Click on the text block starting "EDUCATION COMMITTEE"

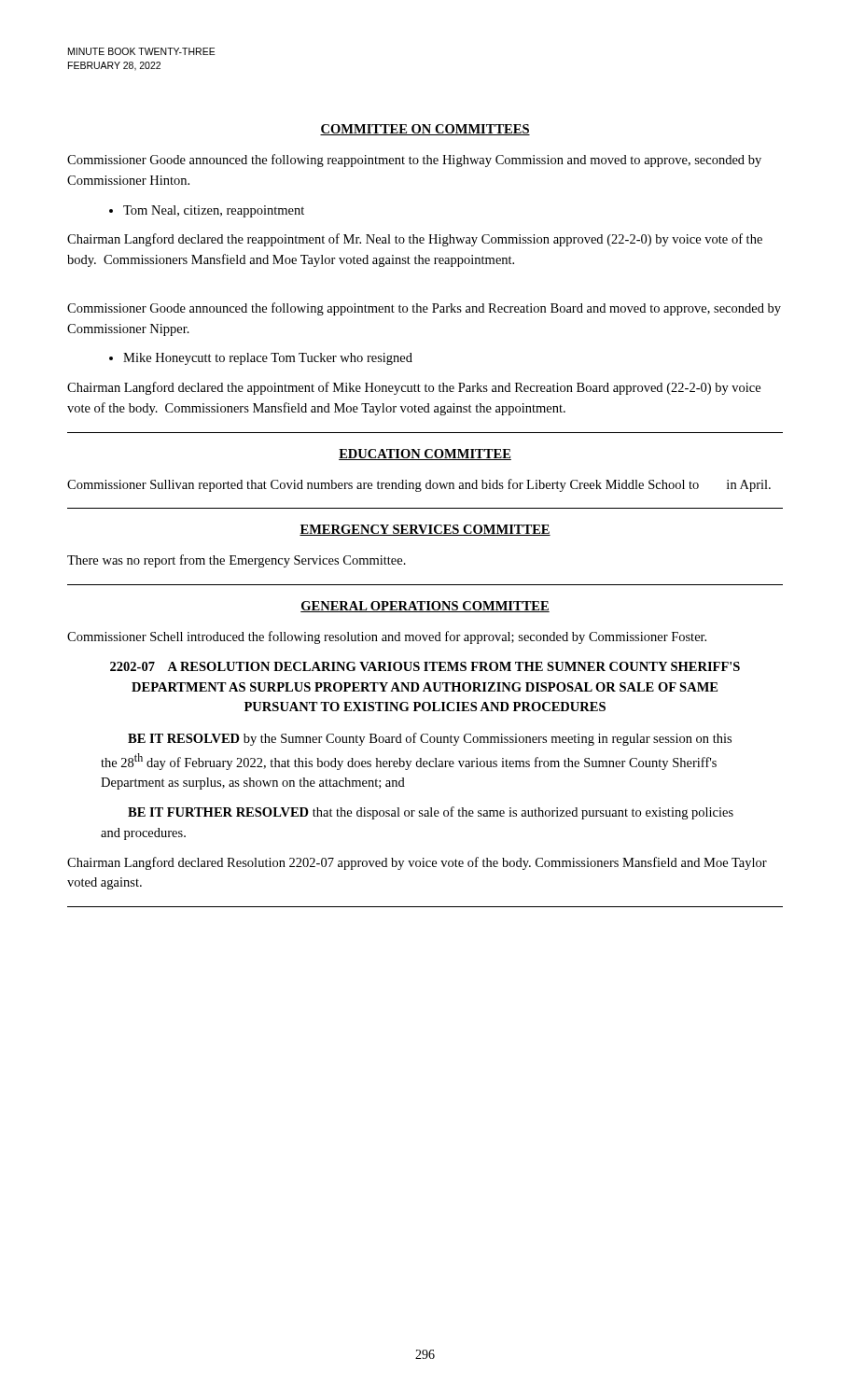point(425,453)
